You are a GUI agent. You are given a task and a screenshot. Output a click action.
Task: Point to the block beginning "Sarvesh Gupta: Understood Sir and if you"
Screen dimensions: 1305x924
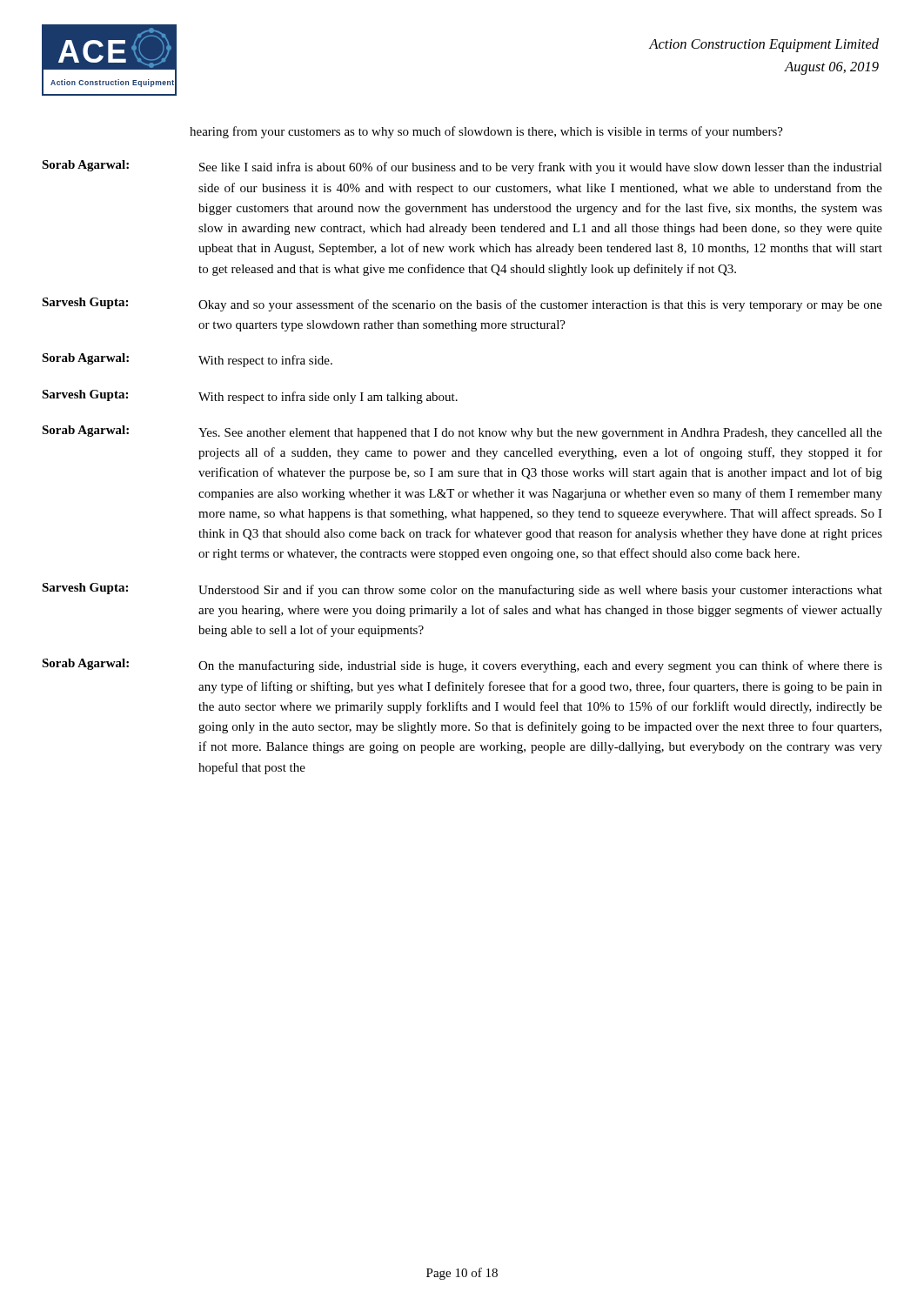(462, 610)
